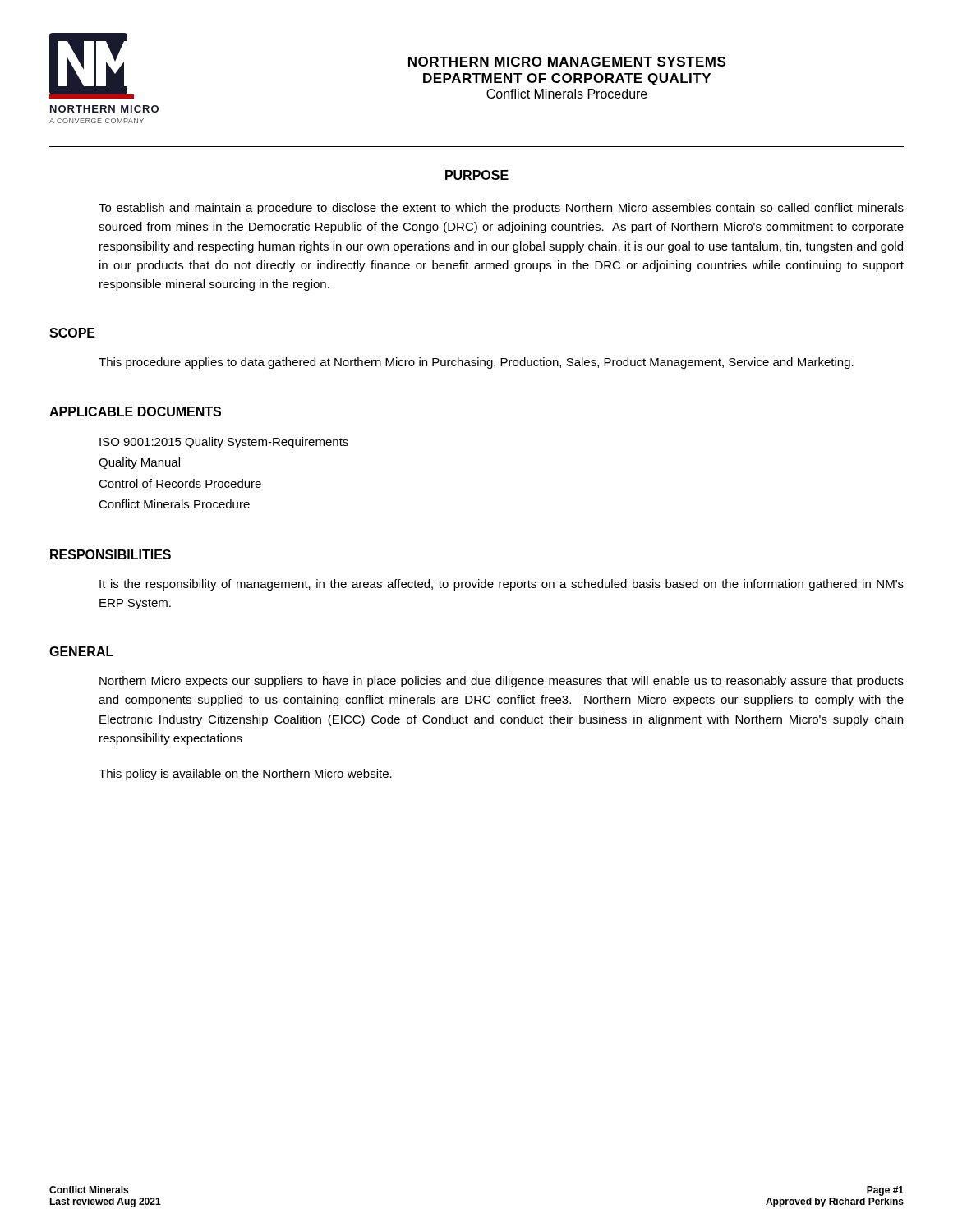
Task: Click on the list item with the text "Control of Records Procedure"
Action: (x=180, y=483)
